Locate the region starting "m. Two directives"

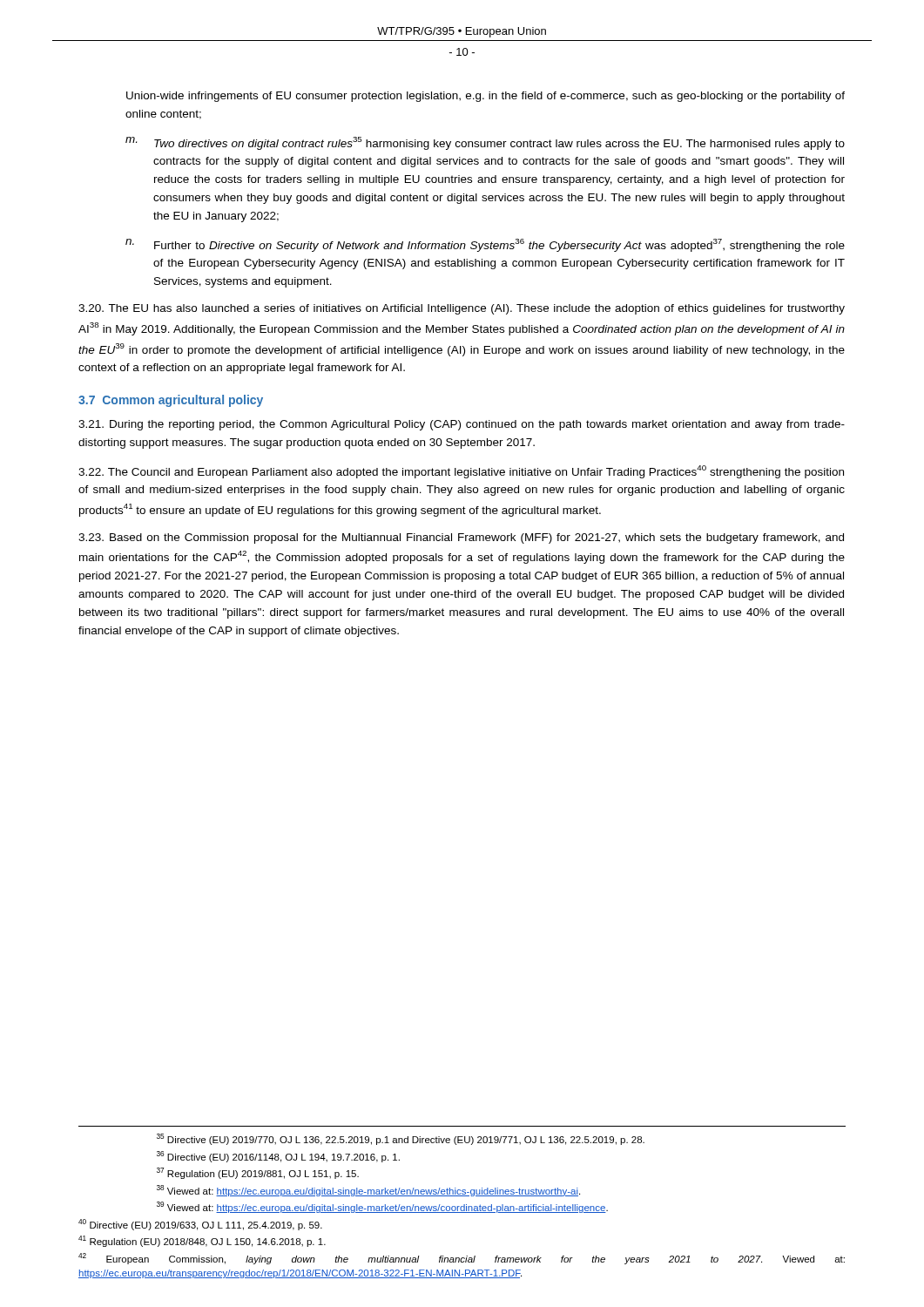pos(485,179)
